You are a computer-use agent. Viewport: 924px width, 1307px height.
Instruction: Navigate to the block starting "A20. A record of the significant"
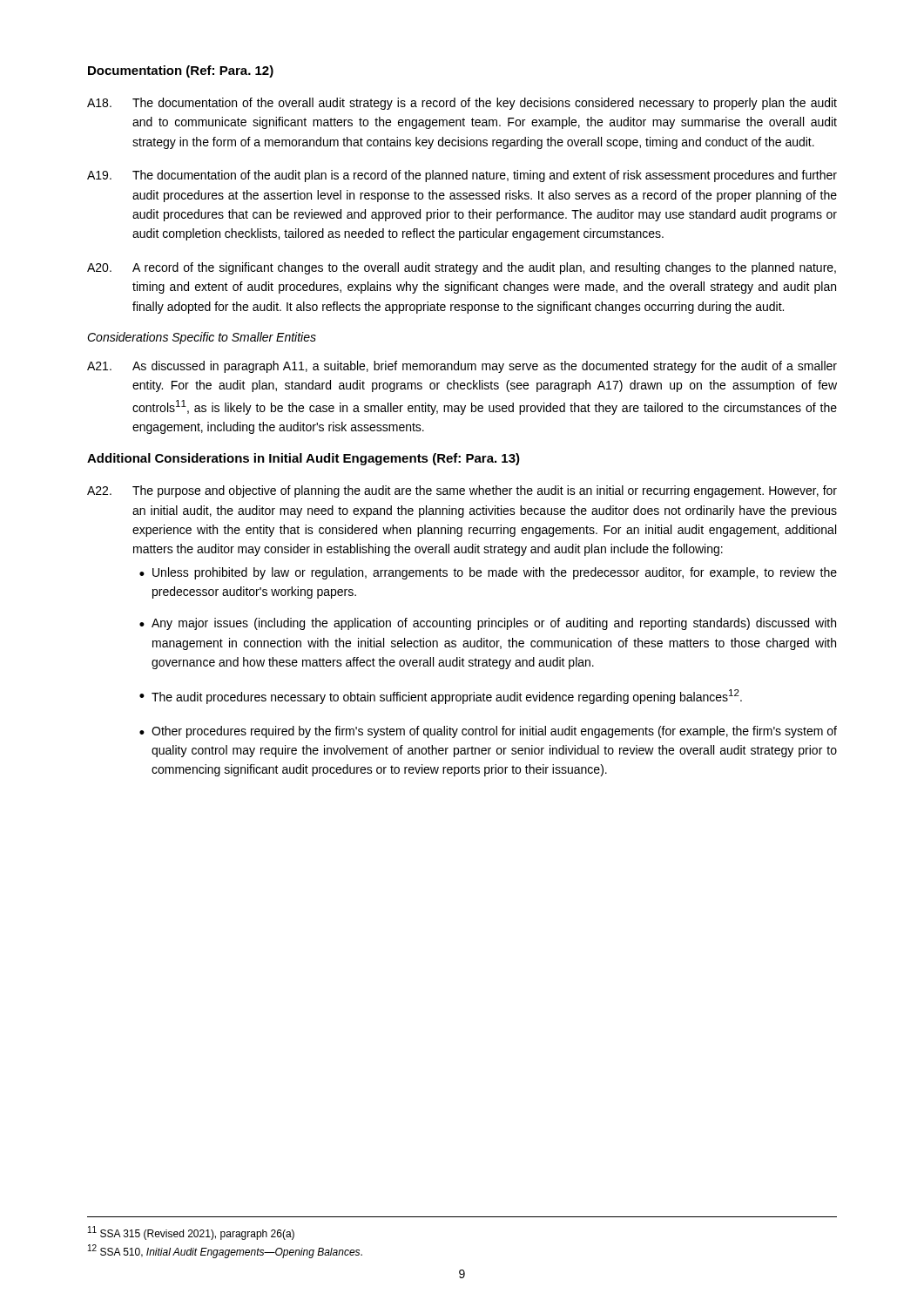point(462,287)
